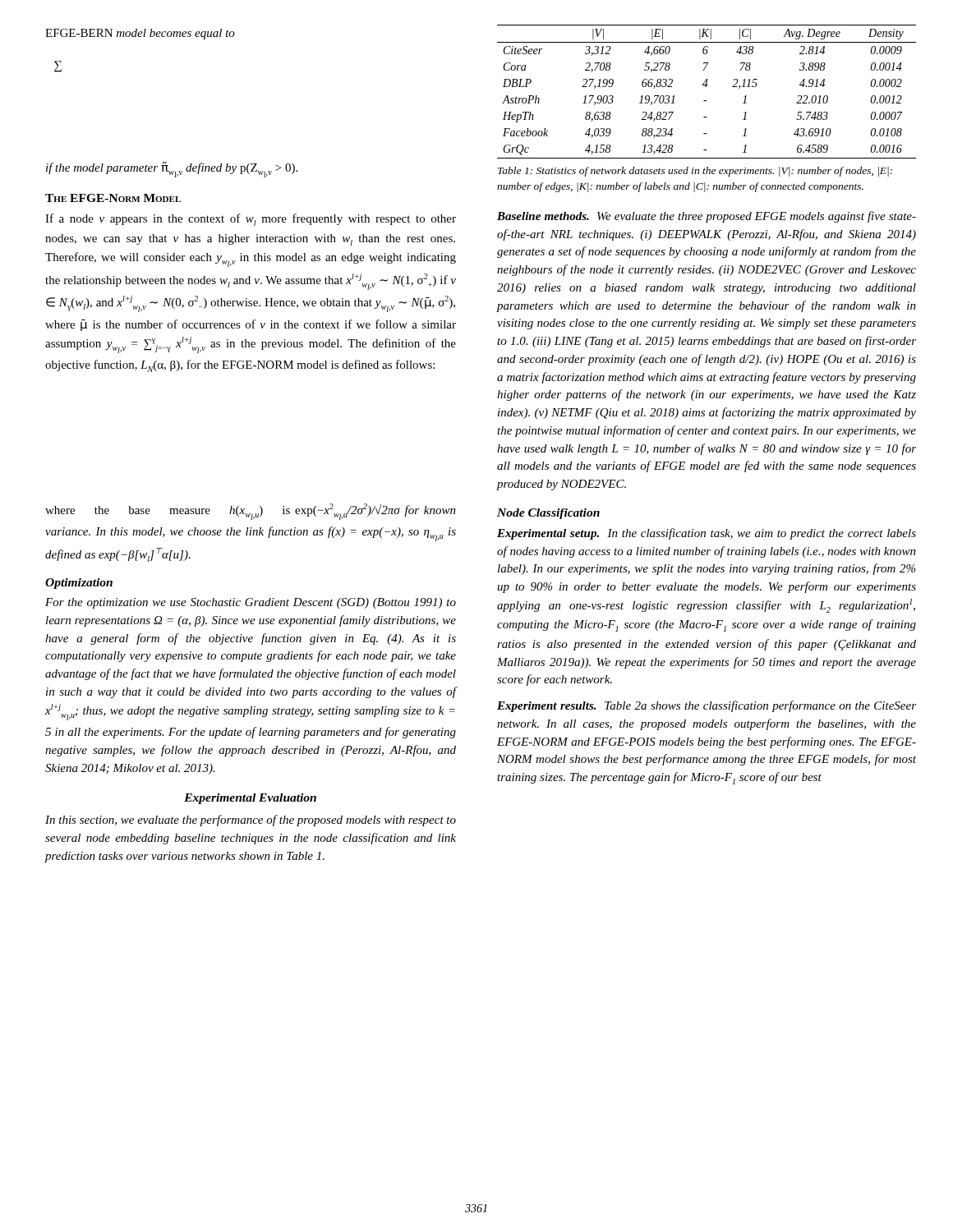
Task: Locate the text block starting "Experimental setup. In the classification task, we aim"
Action: click(x=707, y=606)
